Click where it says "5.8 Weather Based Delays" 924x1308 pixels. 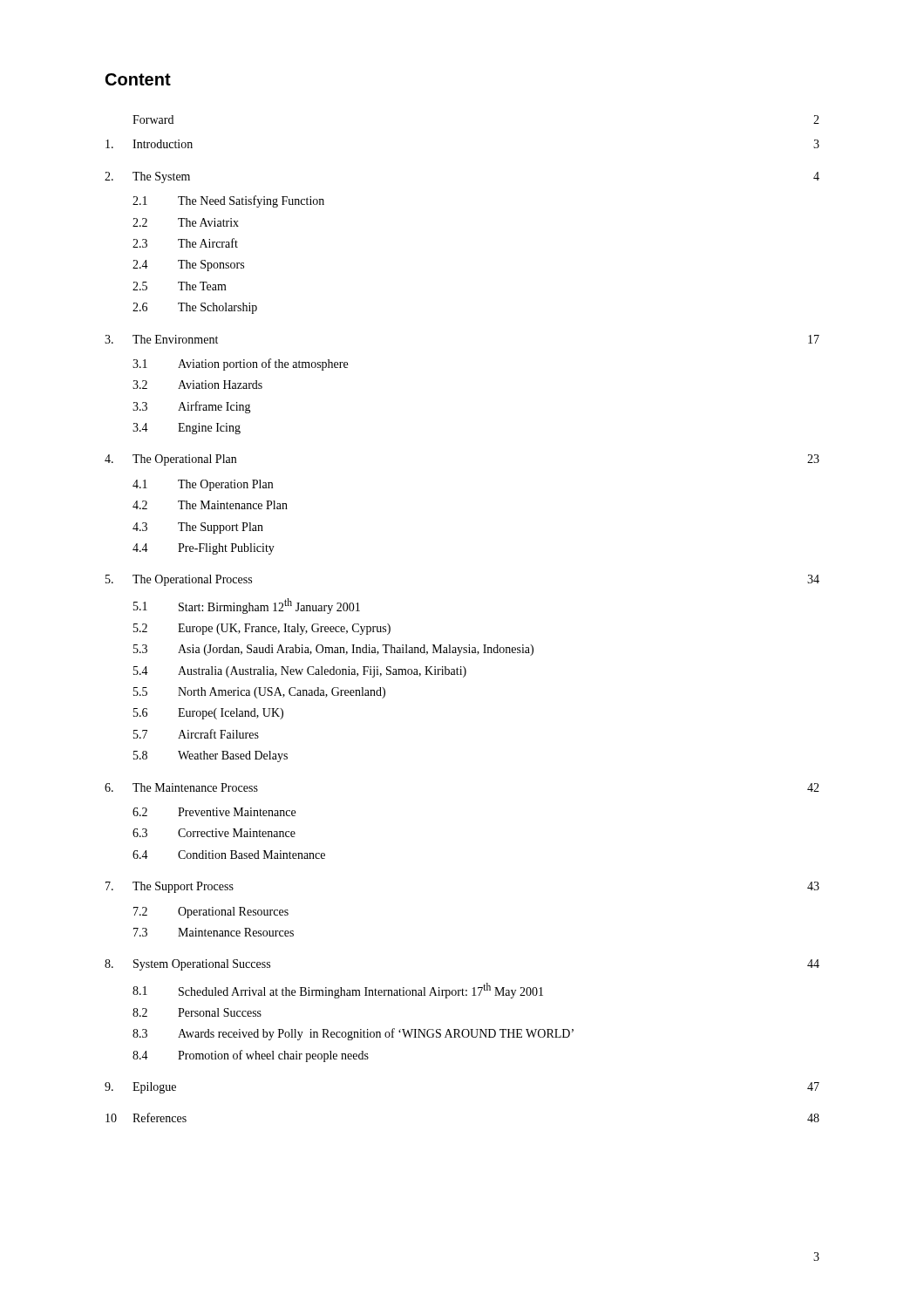(211, 756)
